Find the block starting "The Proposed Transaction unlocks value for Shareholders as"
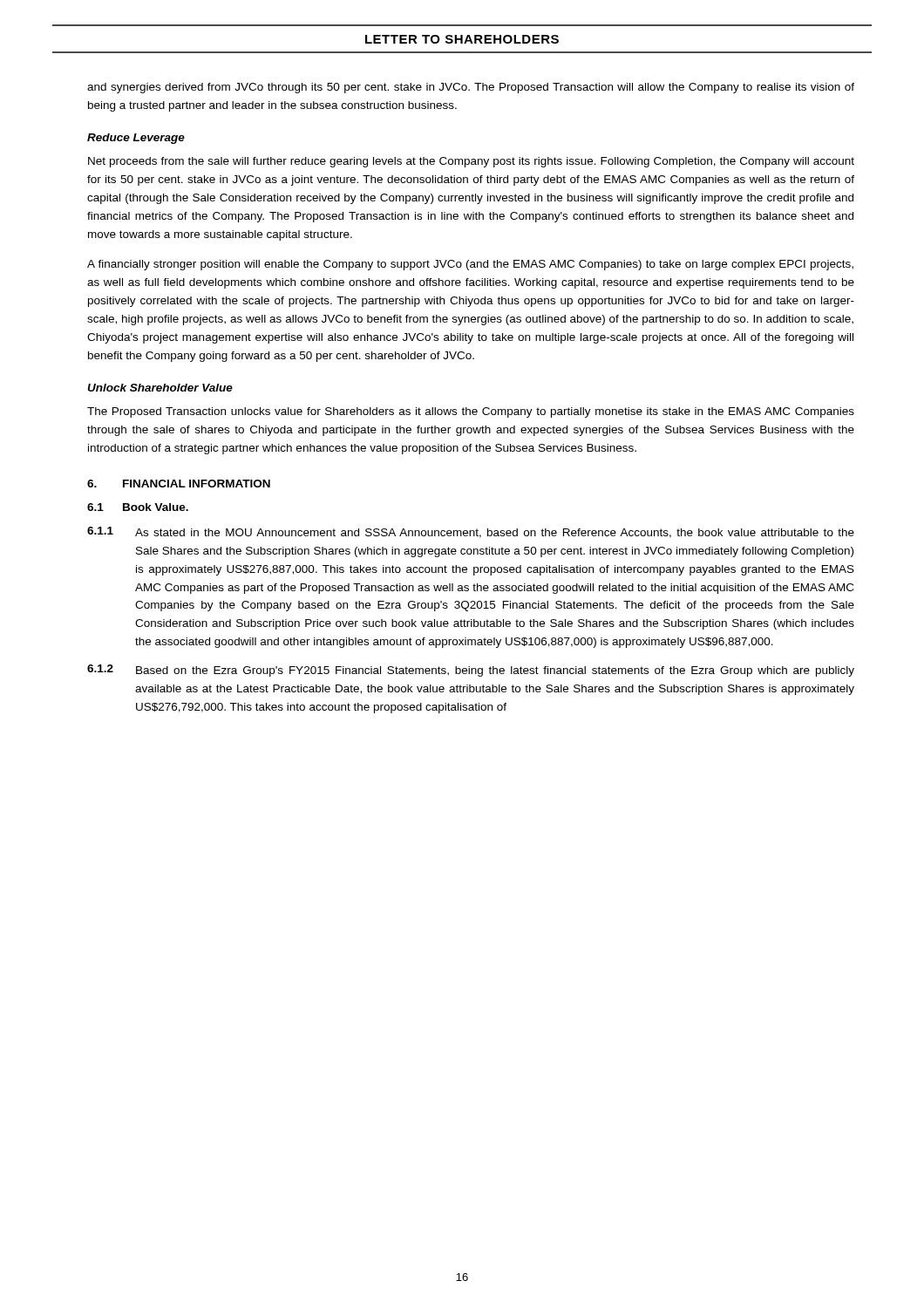 pos(471,429)
